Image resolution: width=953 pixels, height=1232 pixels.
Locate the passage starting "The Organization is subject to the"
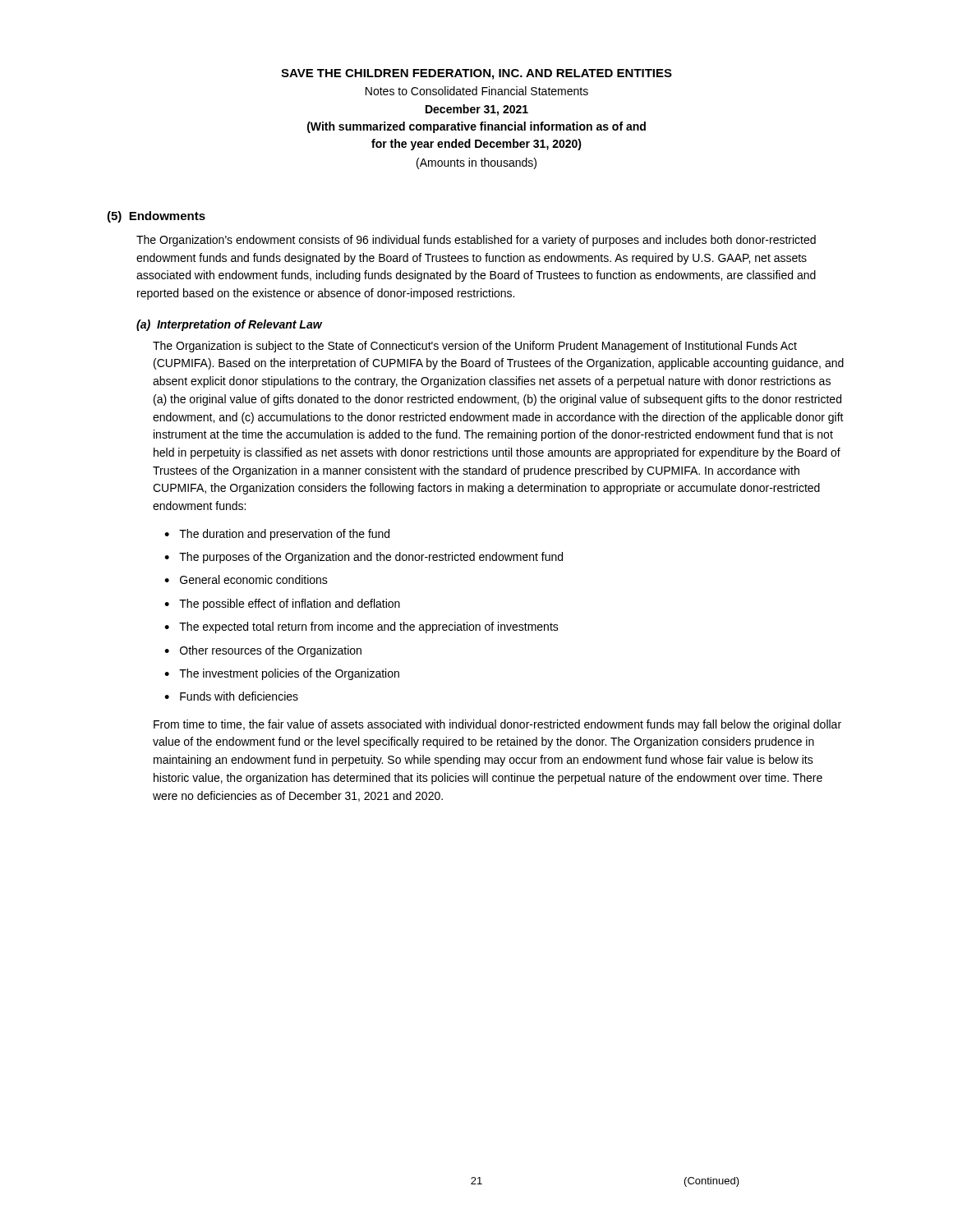[498, 426]
